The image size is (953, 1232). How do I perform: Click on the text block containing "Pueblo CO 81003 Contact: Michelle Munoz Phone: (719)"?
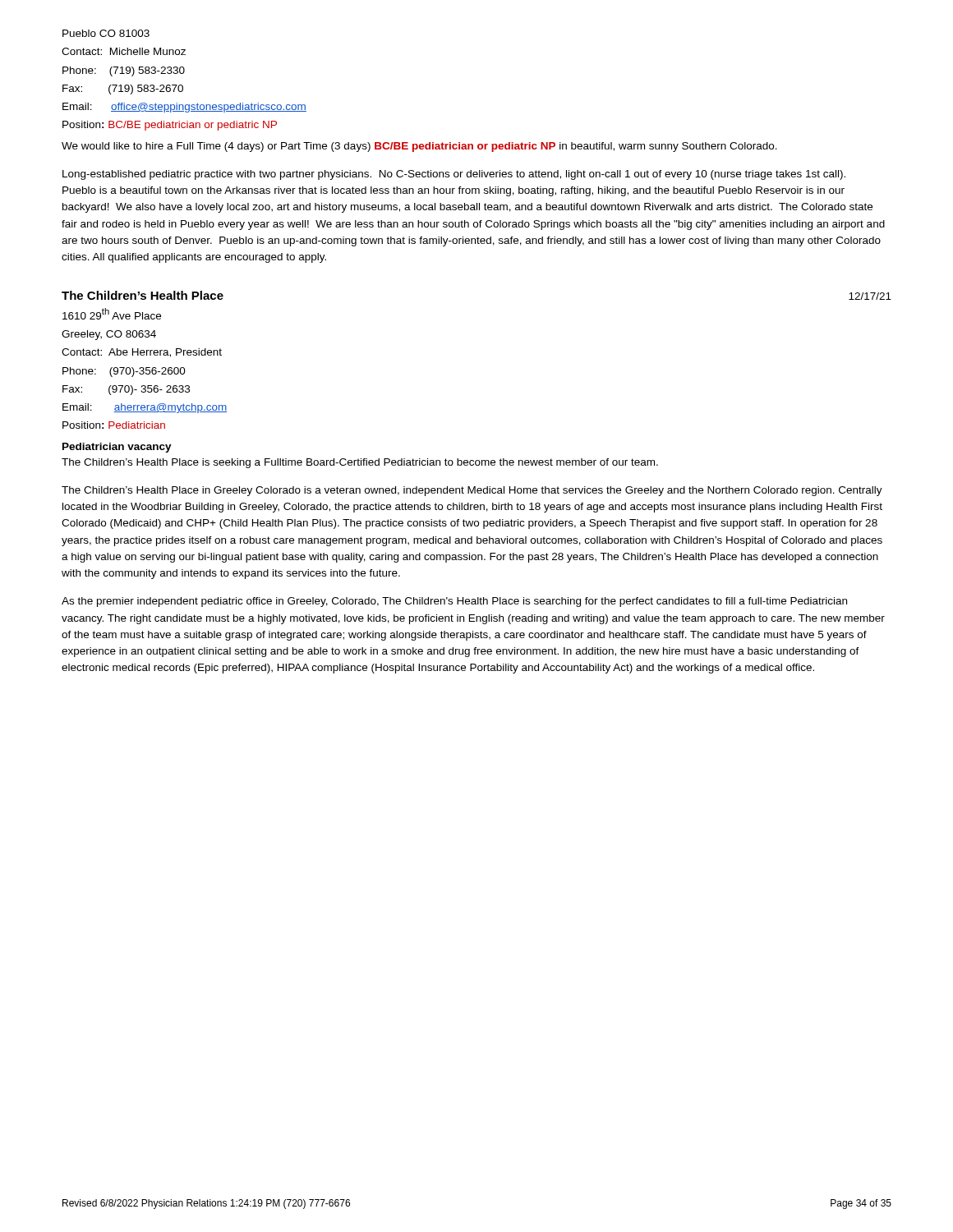coord(106,33)
